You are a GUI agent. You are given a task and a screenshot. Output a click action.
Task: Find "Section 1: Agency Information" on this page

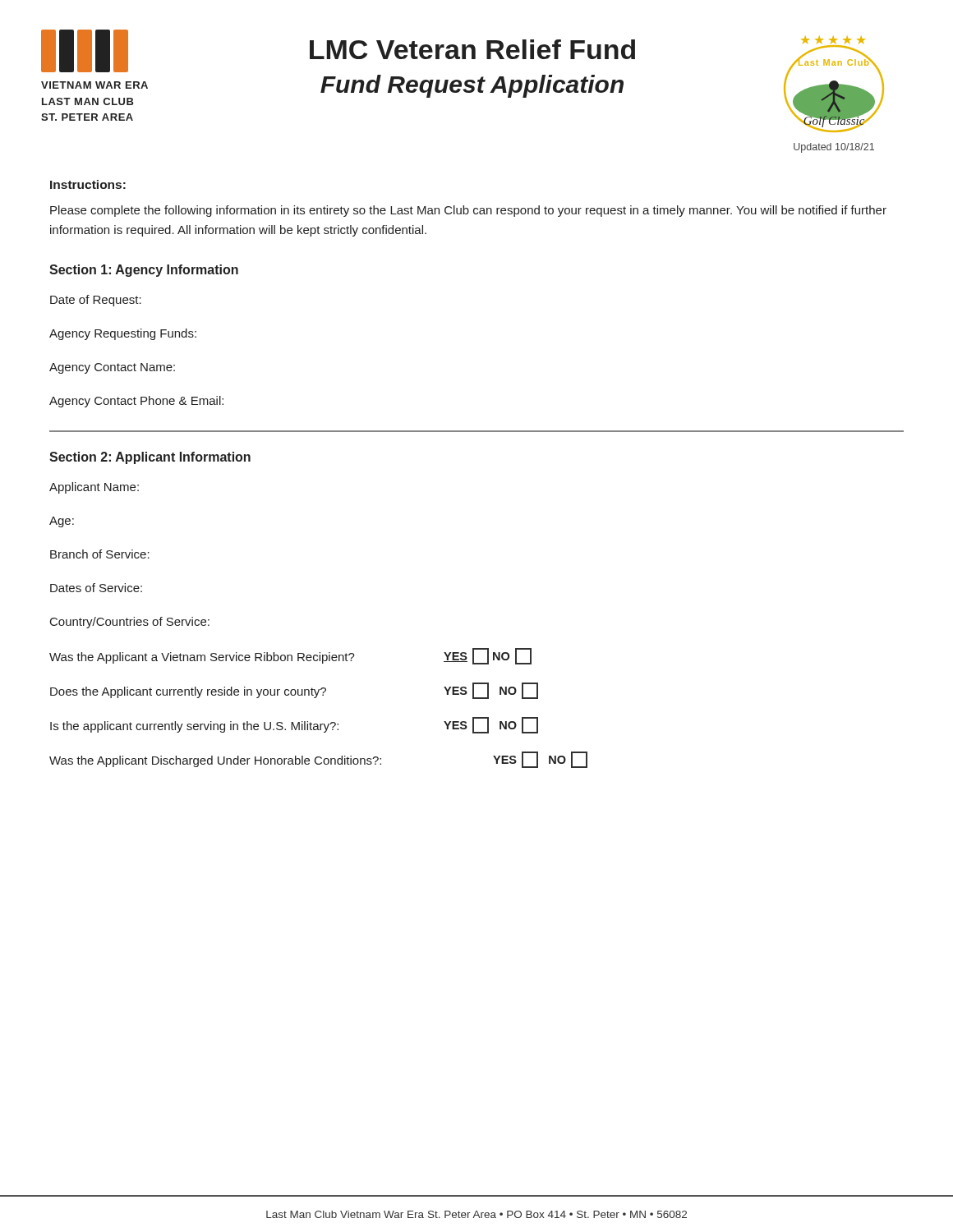144,270
